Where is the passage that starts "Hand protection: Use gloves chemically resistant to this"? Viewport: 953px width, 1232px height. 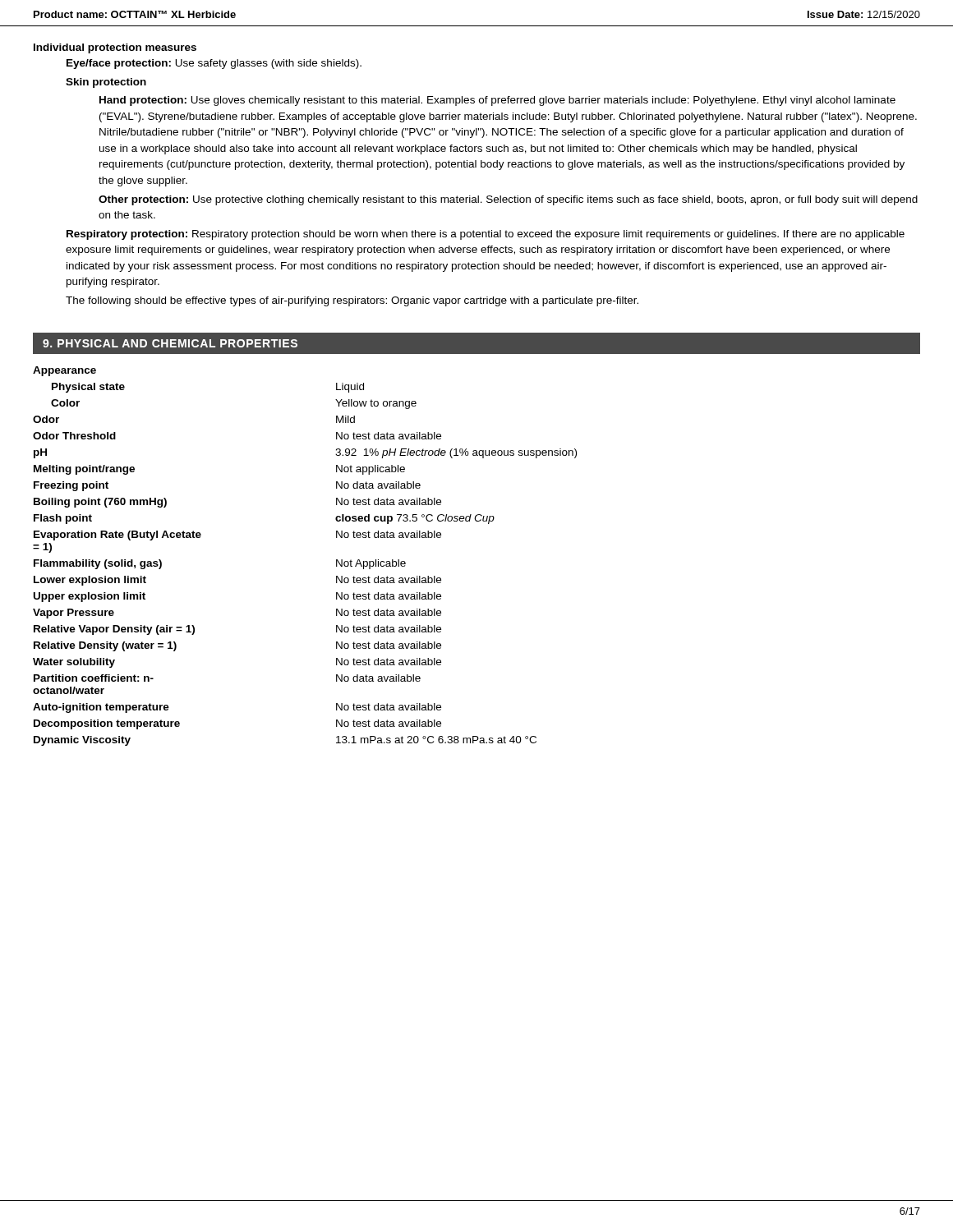point(508,140)
